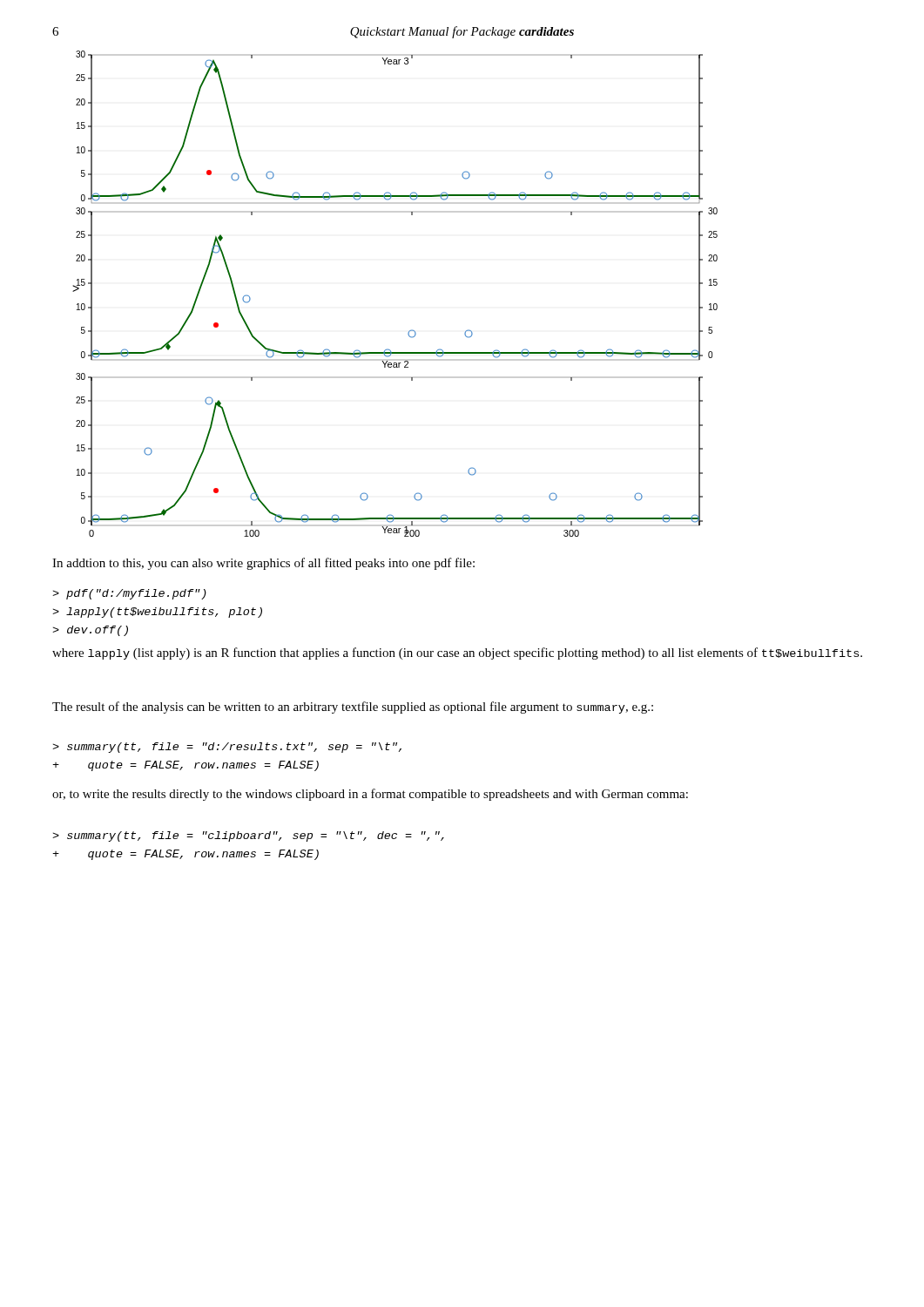Click on the list item that reads "> pdf("d:/myfile.pdf") > lapply(tt$weibullfits,"
The height and width of the screenshot is (1307, 924).
(x=129, y=594)
